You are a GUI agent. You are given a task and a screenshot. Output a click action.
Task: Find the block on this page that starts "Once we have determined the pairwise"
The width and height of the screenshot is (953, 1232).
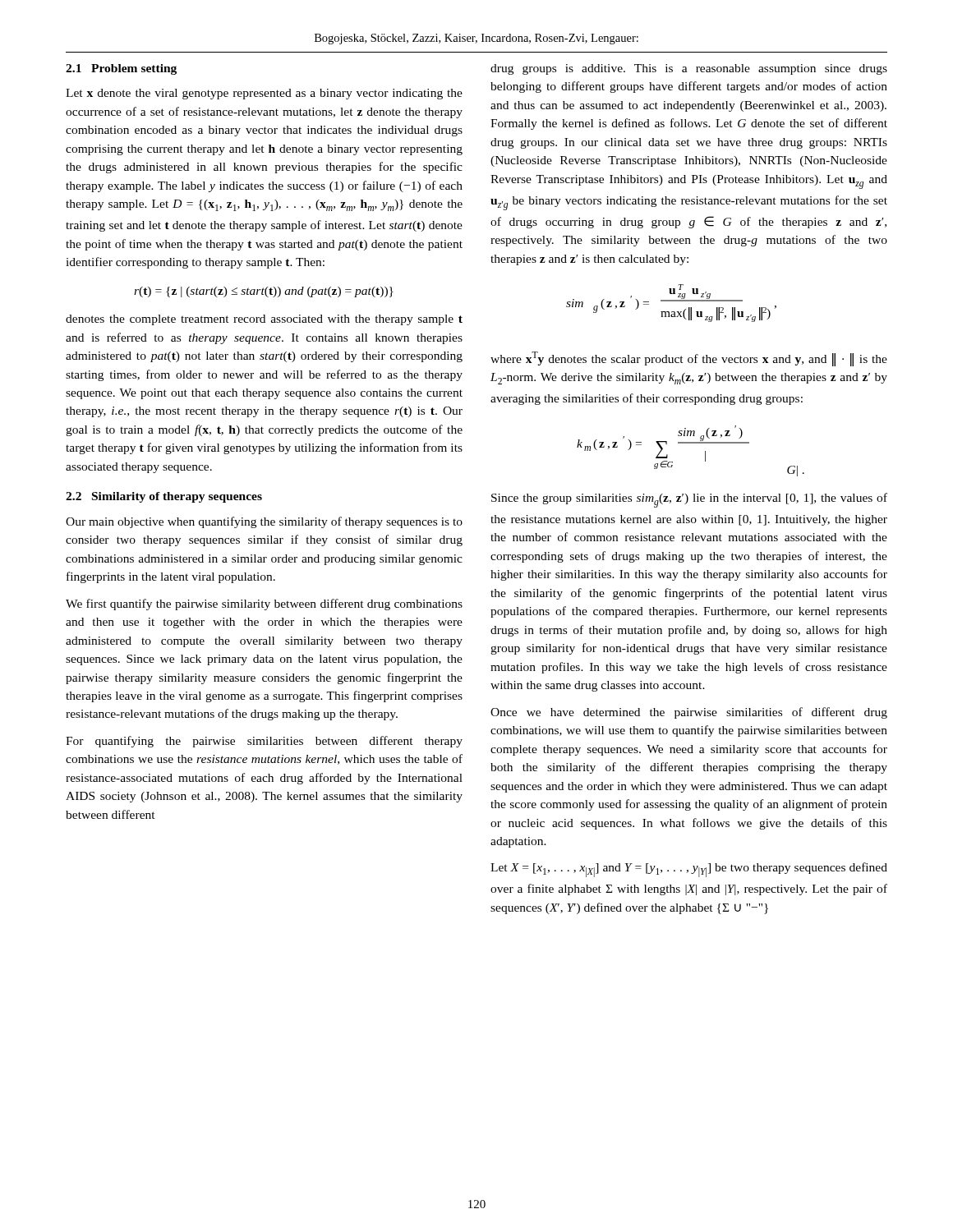tap(689, 776)
